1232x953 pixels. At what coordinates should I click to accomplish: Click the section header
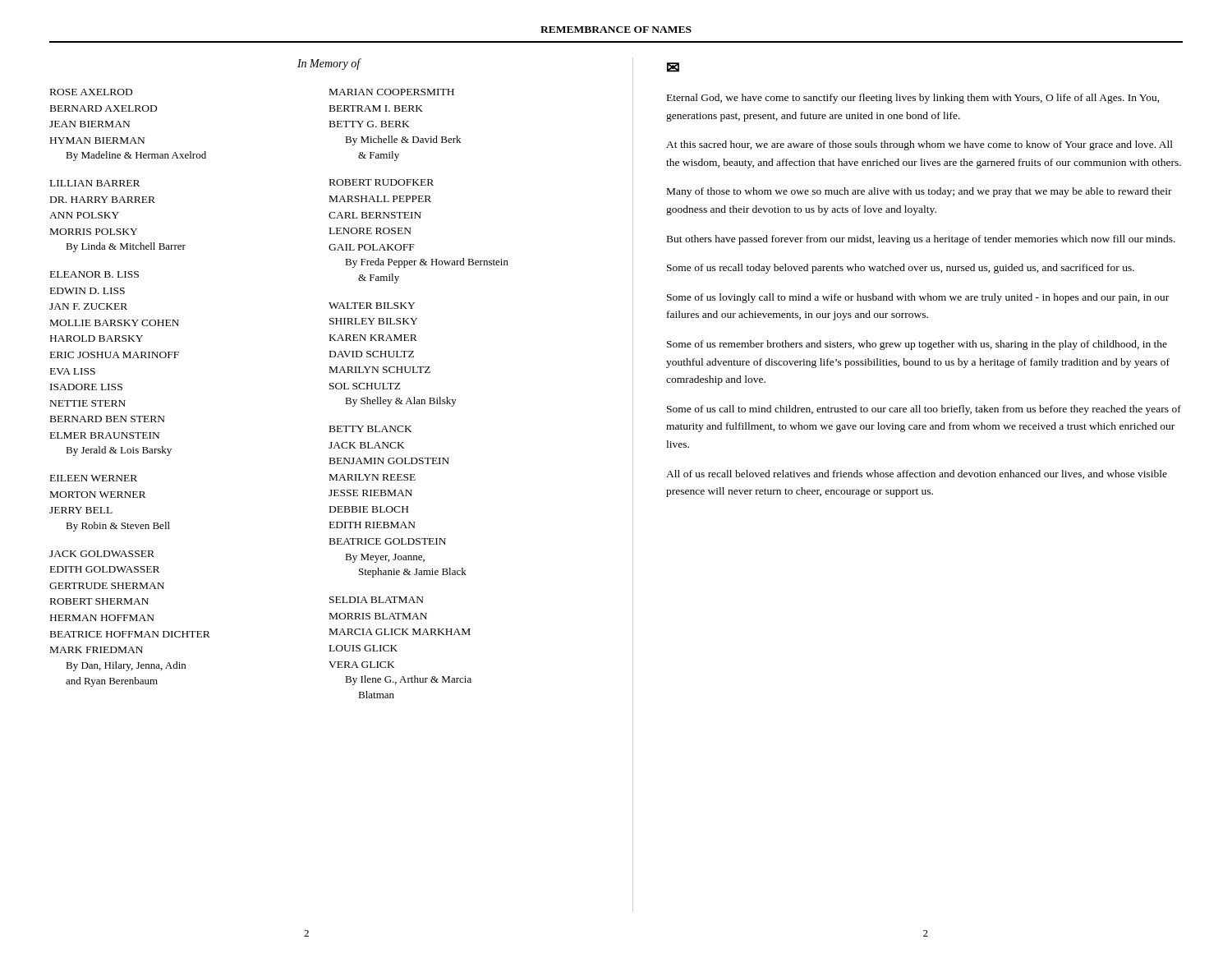point(616,29)
